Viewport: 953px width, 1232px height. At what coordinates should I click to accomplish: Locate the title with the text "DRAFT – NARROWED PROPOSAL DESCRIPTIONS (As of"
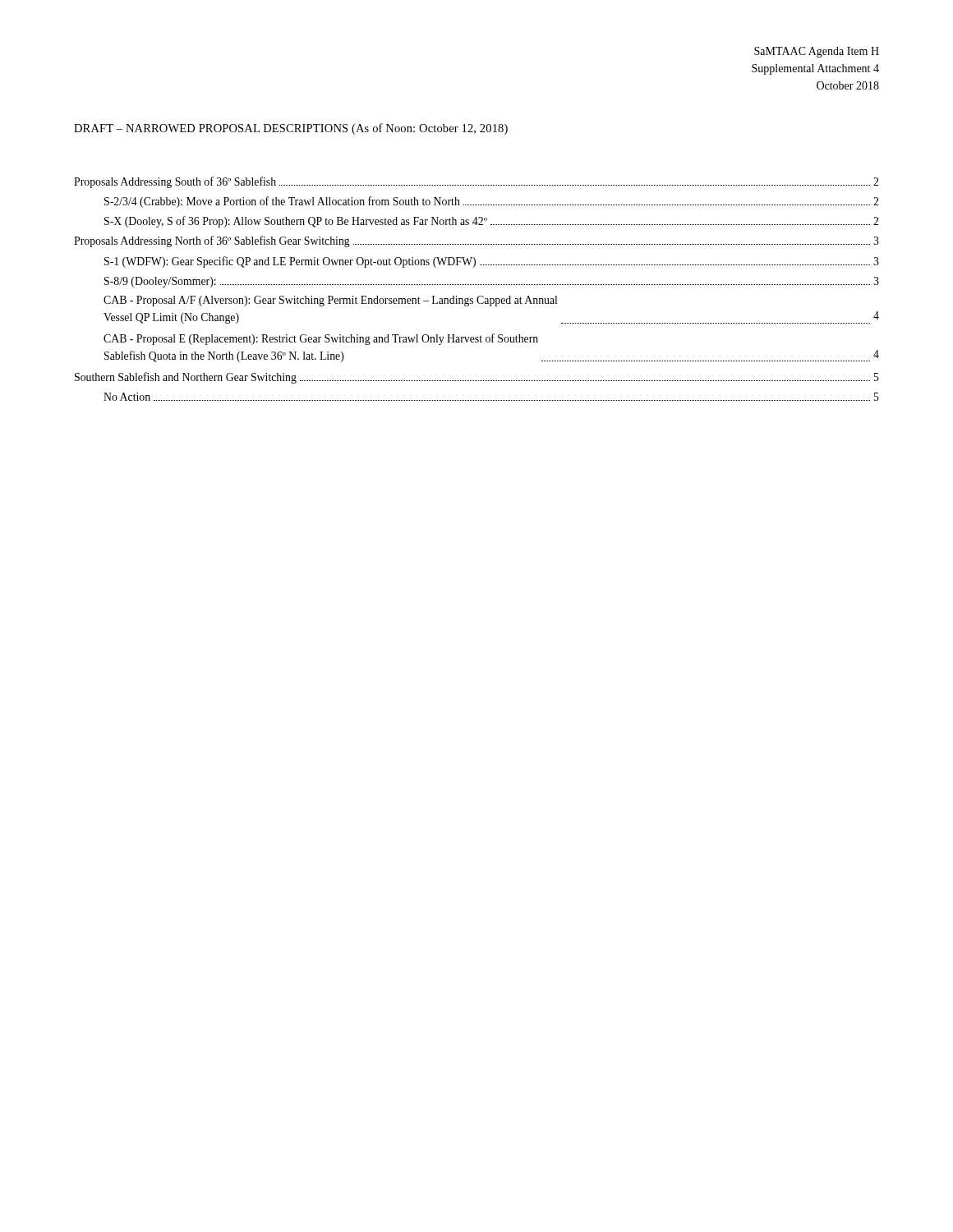[x=476, y=129]
